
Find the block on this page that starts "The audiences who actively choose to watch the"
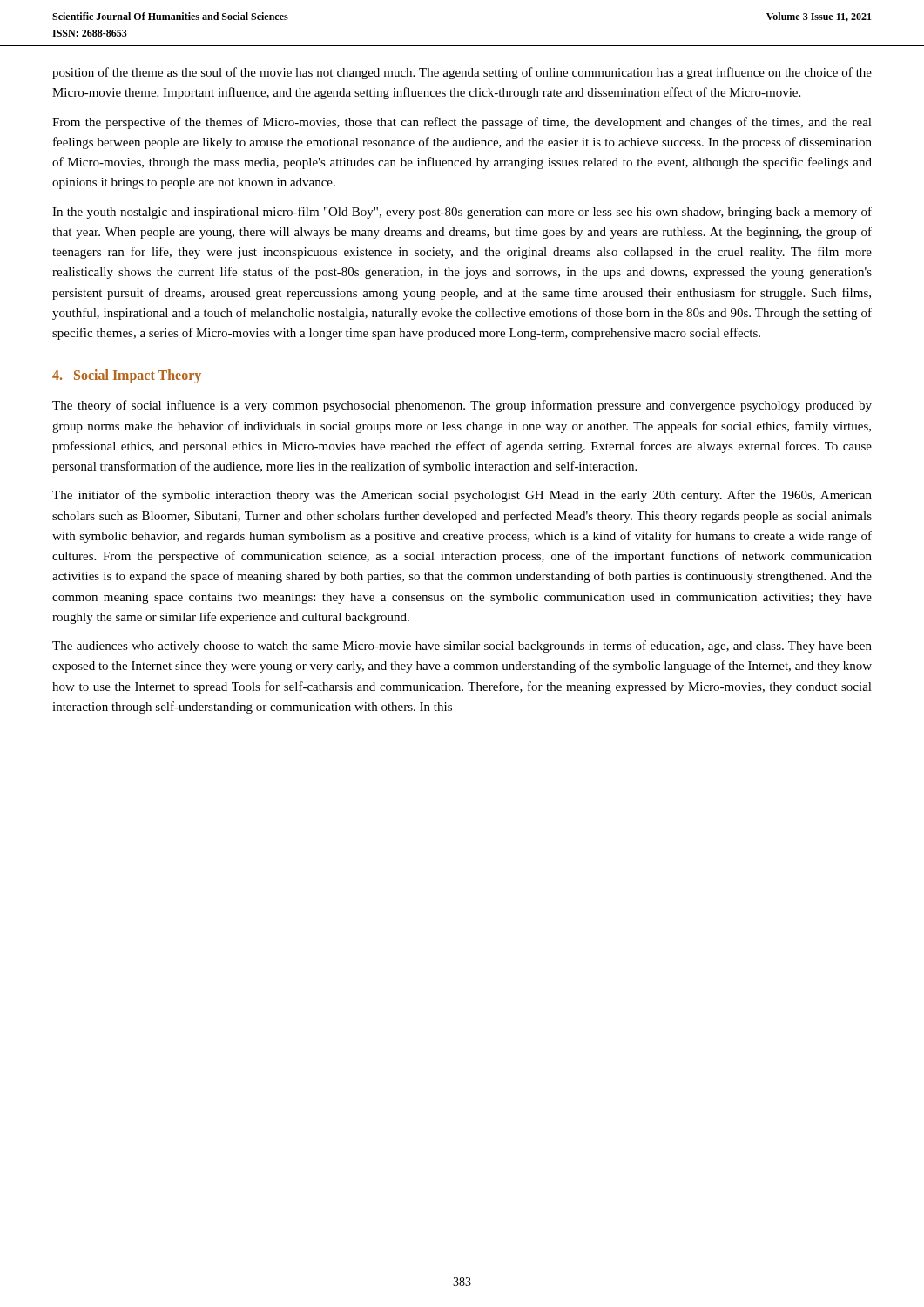462,676
